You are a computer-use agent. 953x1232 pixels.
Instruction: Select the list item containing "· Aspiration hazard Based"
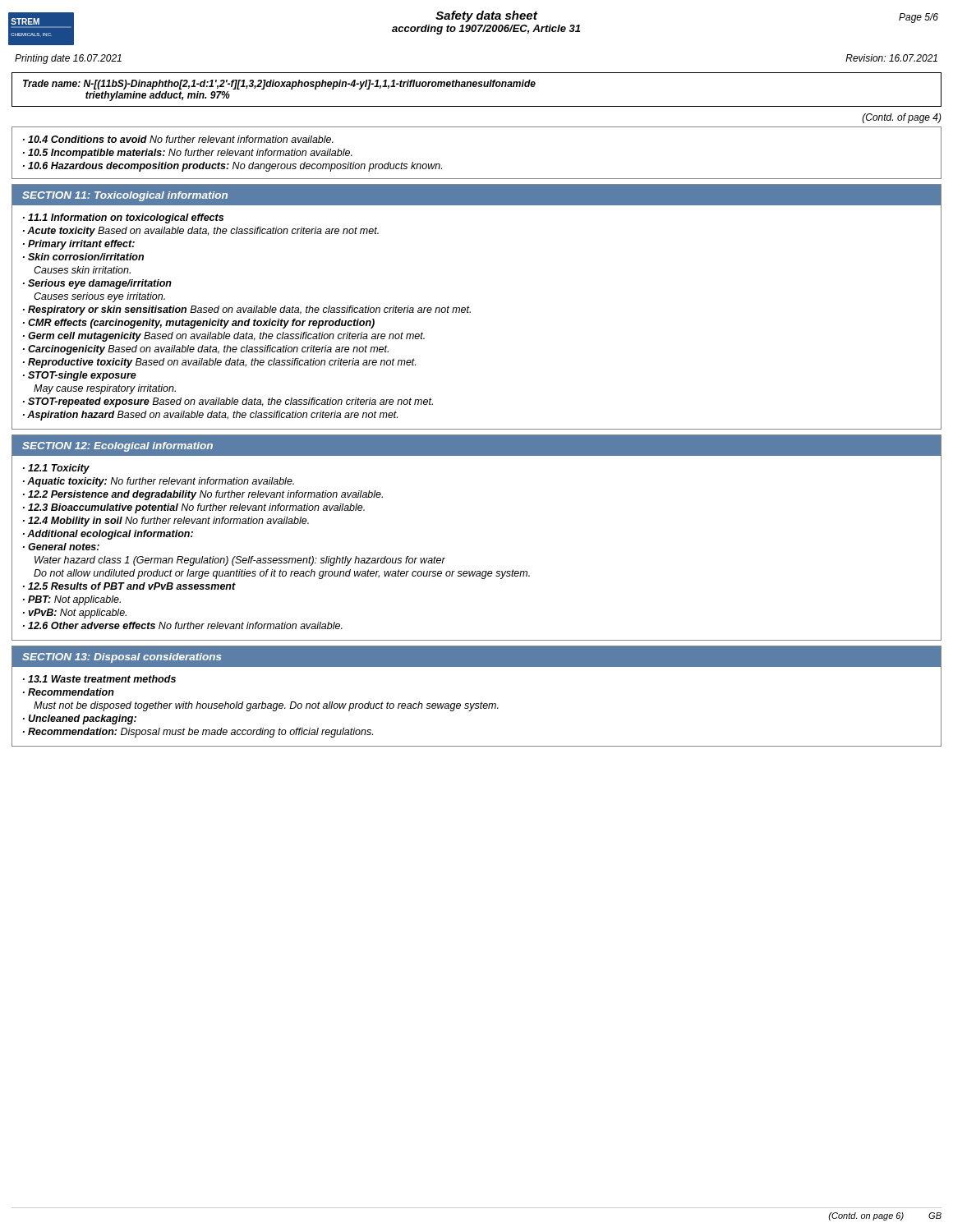click(211, 415)
